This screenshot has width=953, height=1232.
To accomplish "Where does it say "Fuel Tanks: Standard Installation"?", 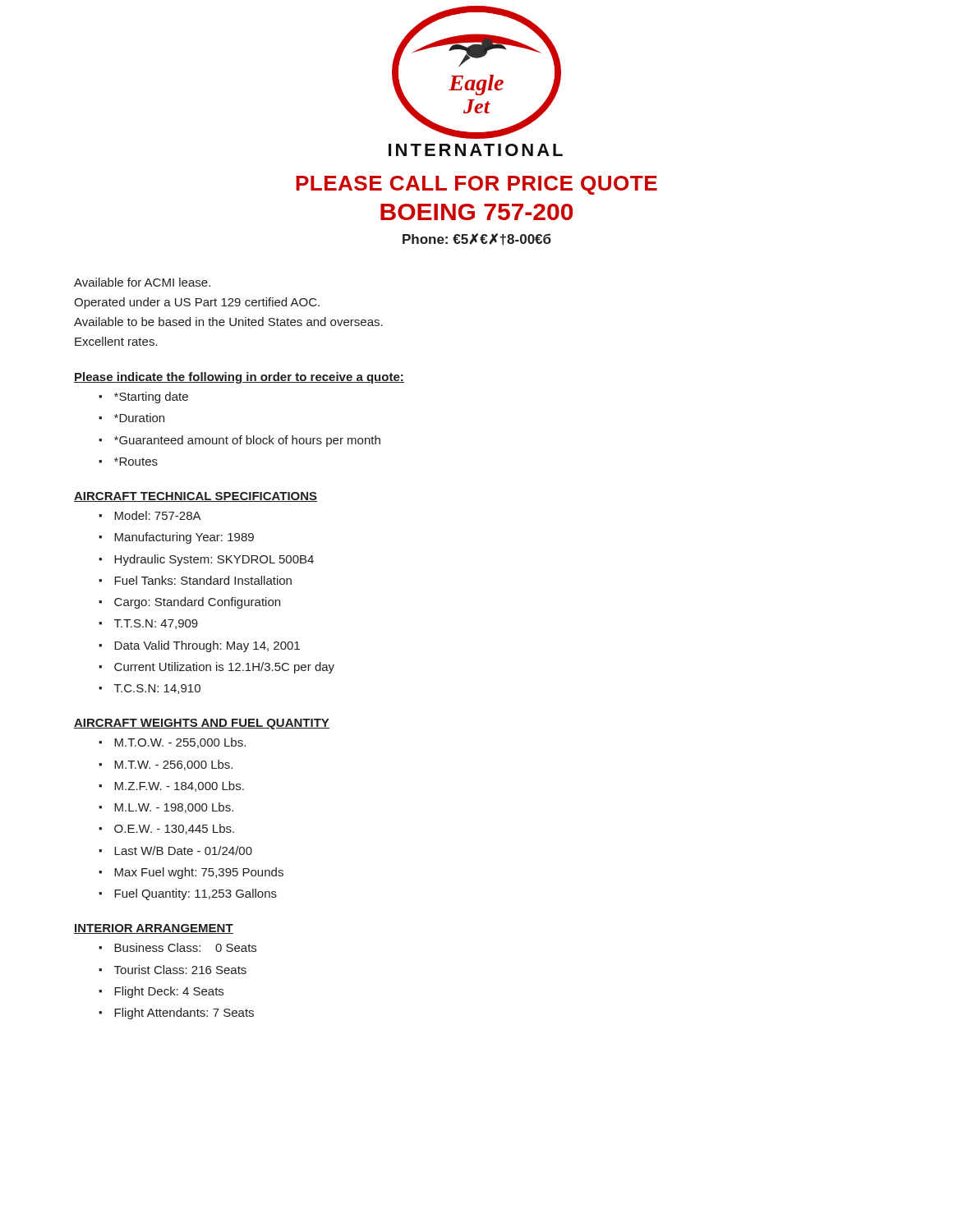I will [x=203, y=580].
